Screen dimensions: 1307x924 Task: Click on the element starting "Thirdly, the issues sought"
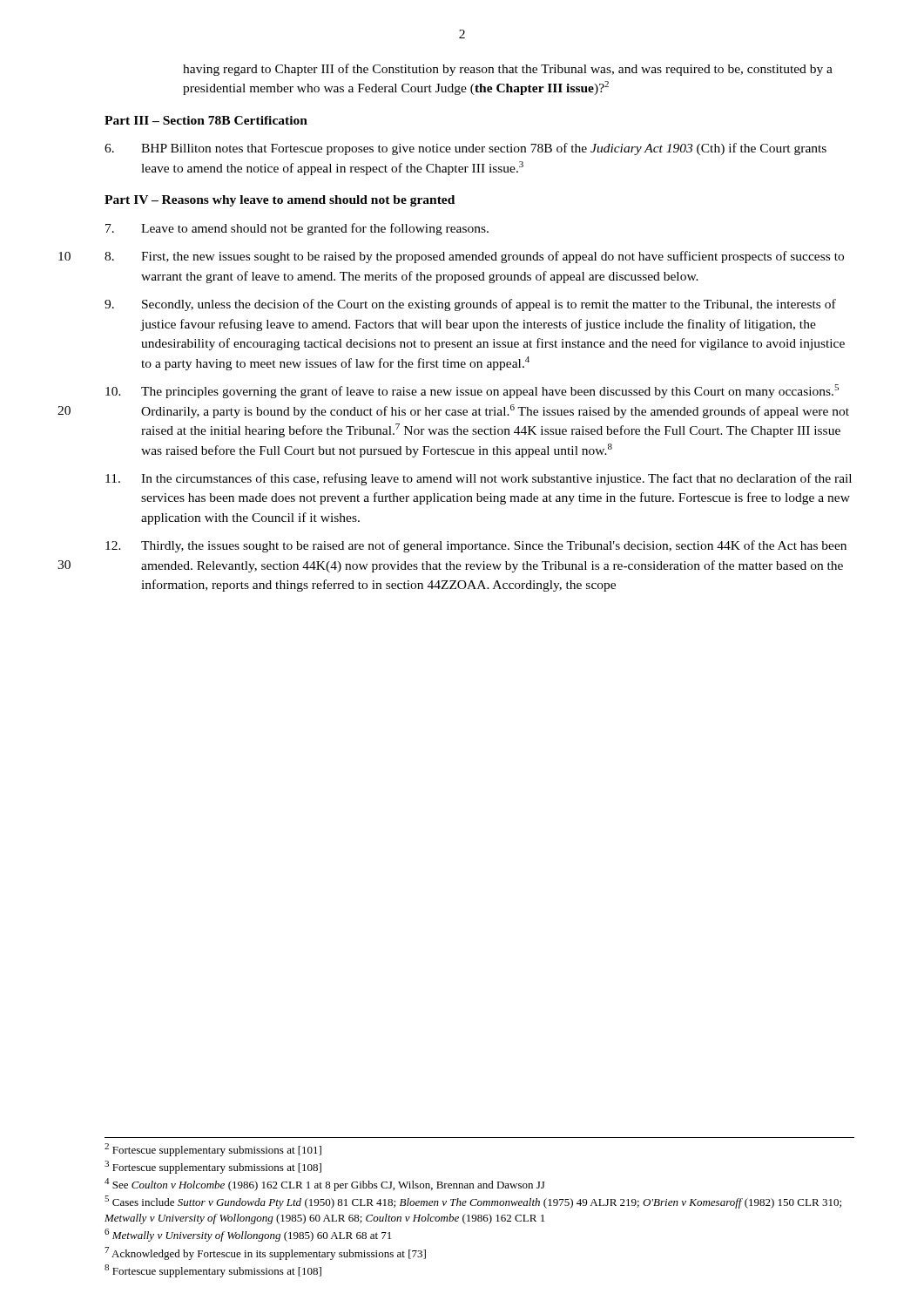[x=479, y=566]
